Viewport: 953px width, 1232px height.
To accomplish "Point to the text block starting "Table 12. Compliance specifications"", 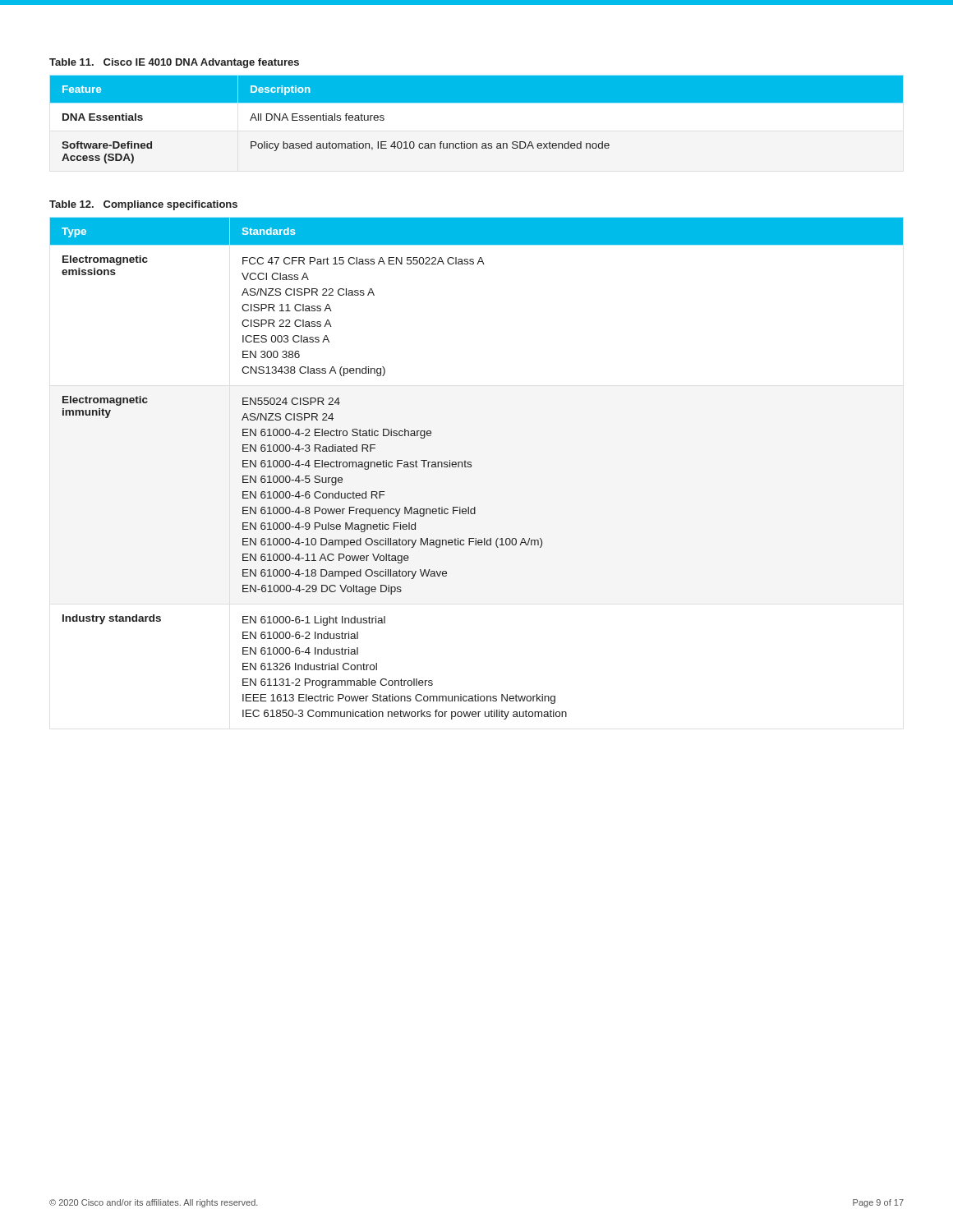I will pos(144,204).
